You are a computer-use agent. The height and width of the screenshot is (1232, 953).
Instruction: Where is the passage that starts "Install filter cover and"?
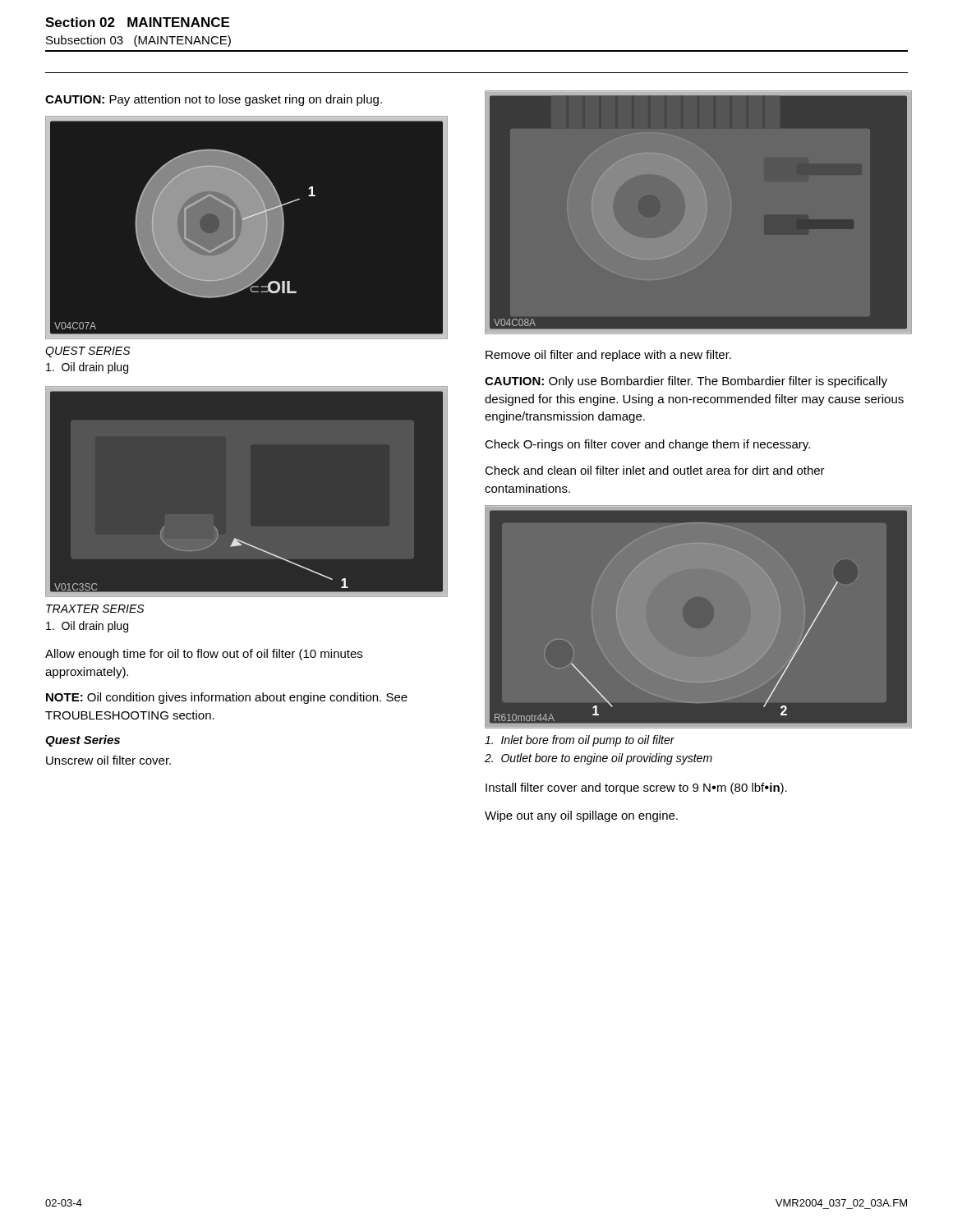pos(636,788)
